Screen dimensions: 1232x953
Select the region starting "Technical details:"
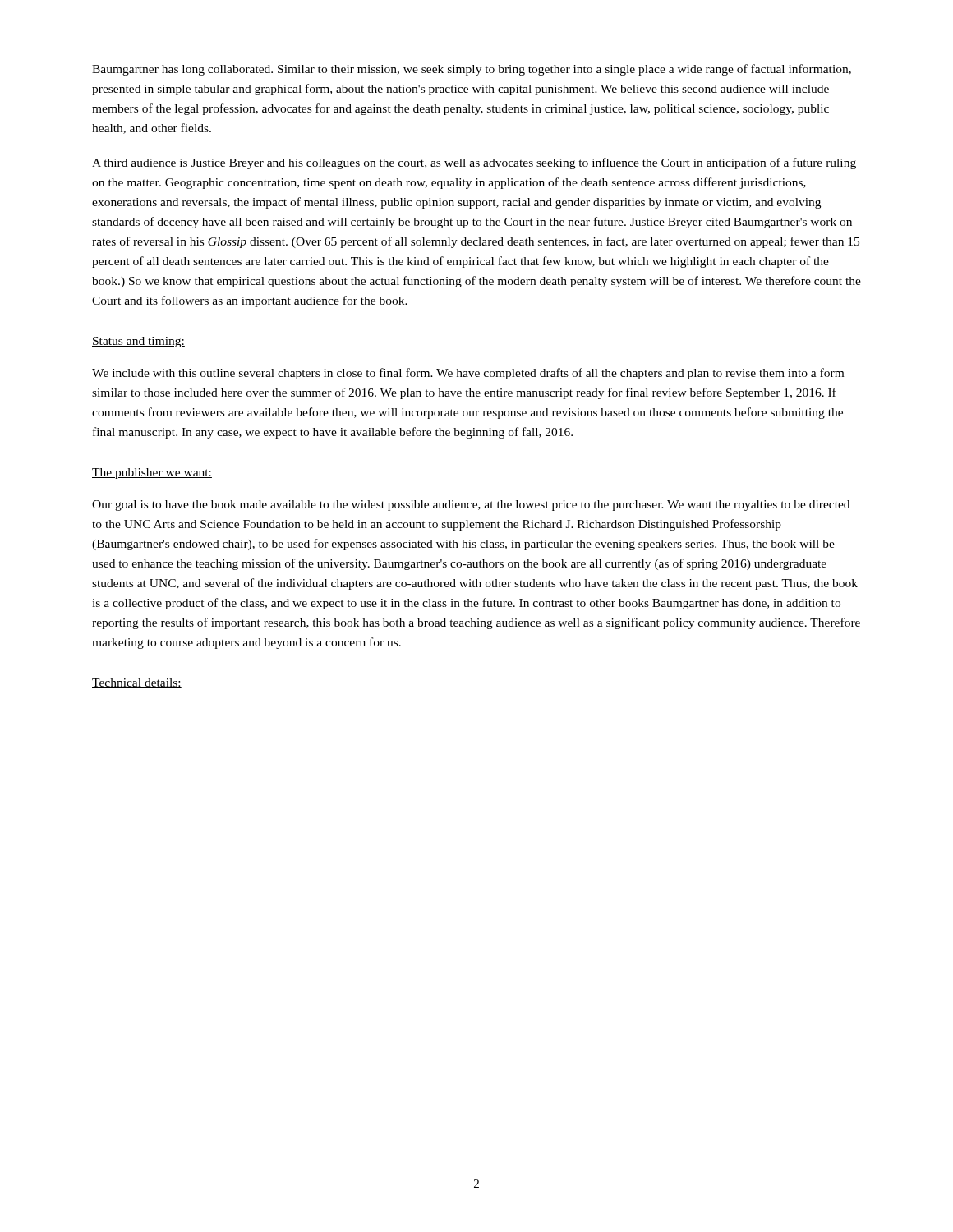tap(137, 682)
